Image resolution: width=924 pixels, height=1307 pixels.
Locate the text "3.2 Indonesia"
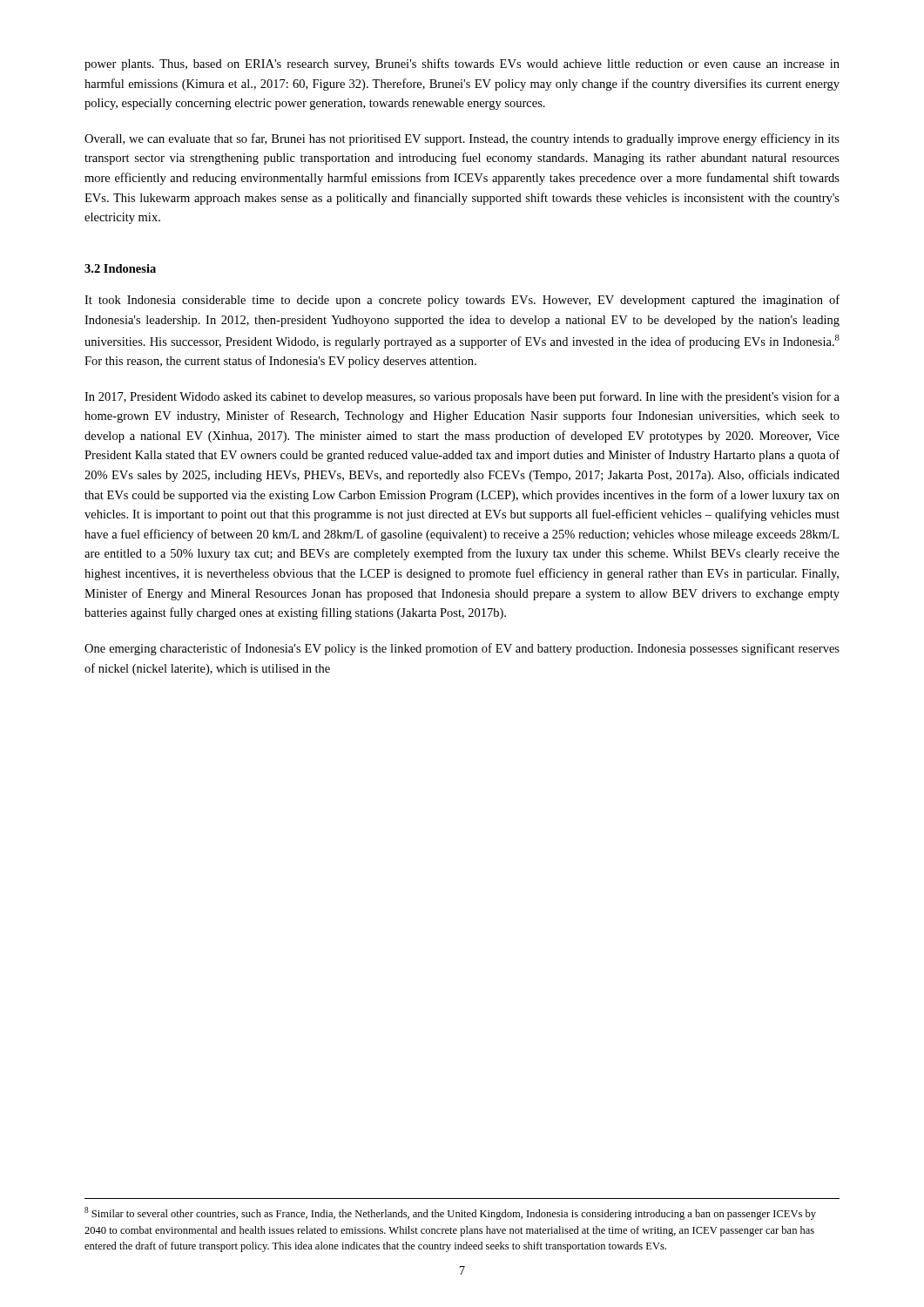click(120, 268)
